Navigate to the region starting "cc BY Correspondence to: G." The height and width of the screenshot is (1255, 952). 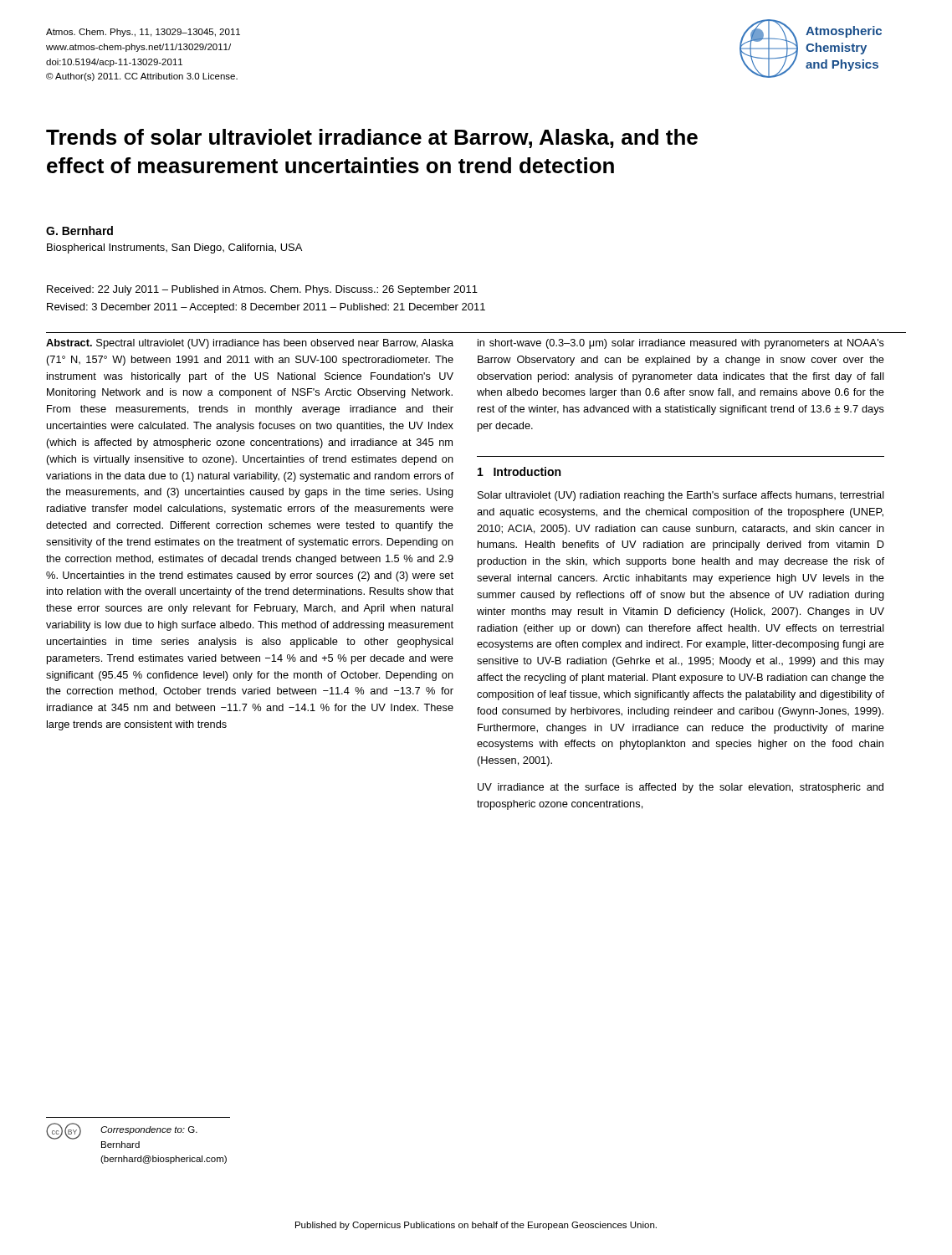tap(138, 1145)
